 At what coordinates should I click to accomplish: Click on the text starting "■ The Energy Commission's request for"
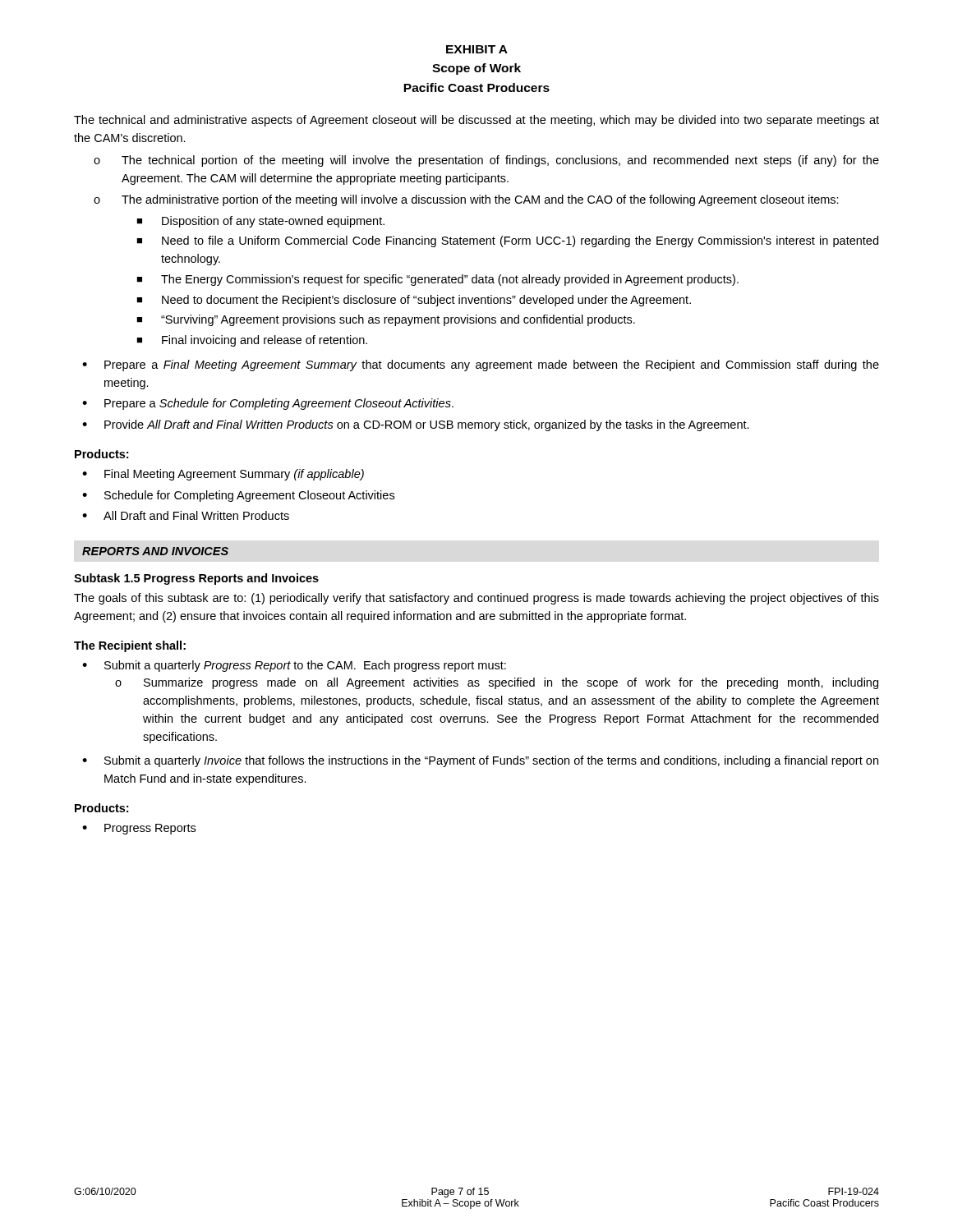point(500,280)
